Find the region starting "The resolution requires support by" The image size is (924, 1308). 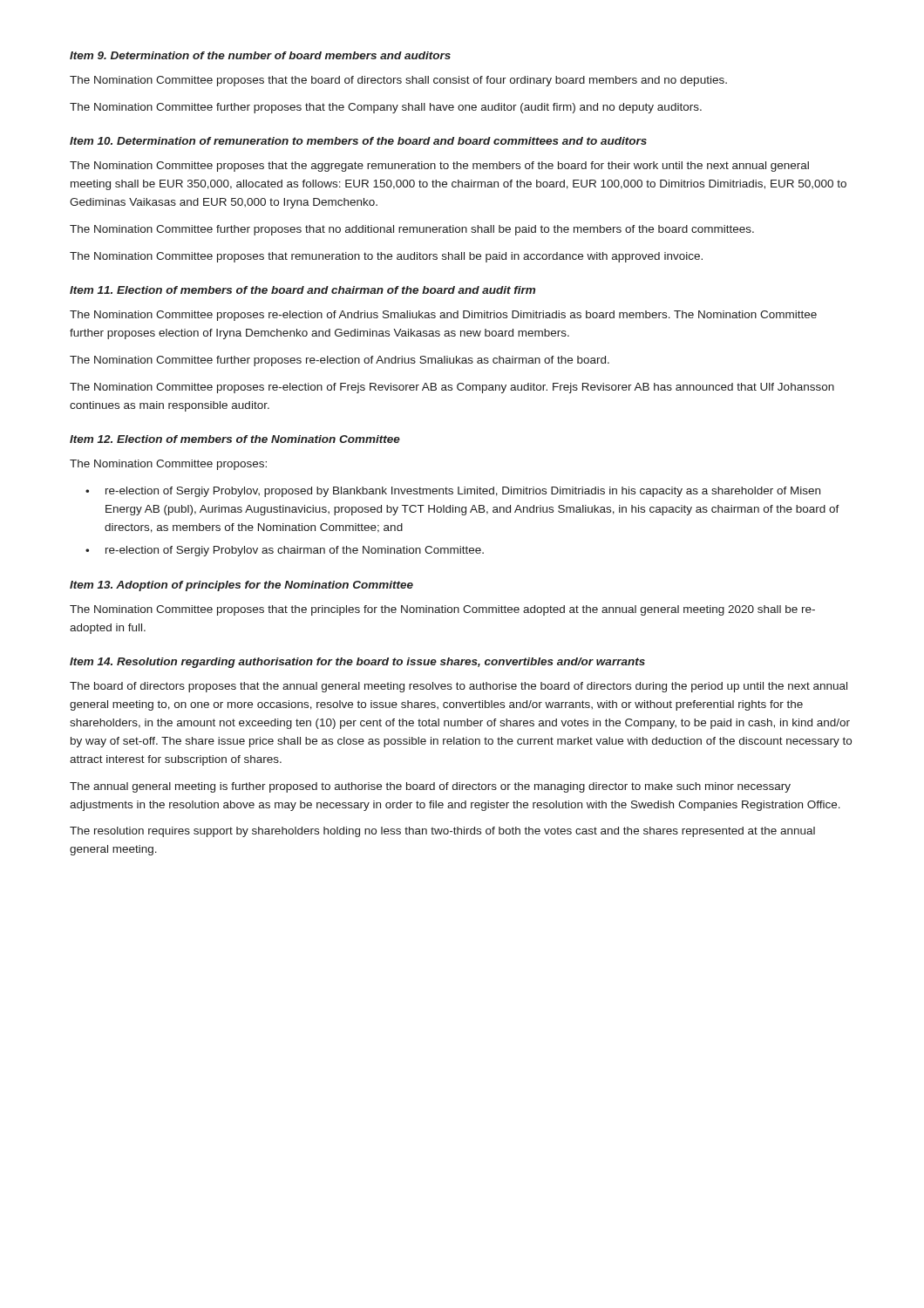point(443,840)
